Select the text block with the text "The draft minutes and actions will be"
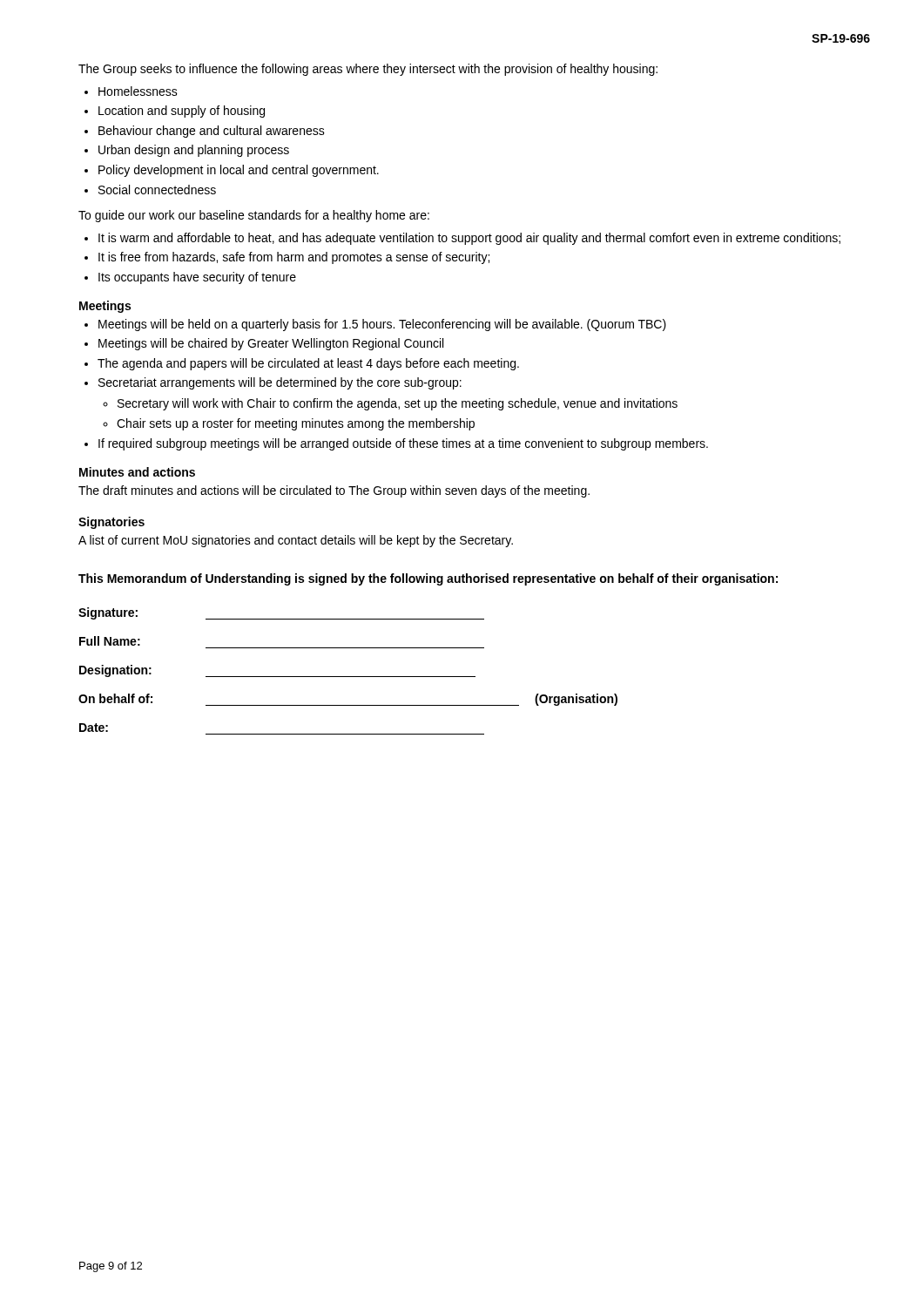 (462, 491)
